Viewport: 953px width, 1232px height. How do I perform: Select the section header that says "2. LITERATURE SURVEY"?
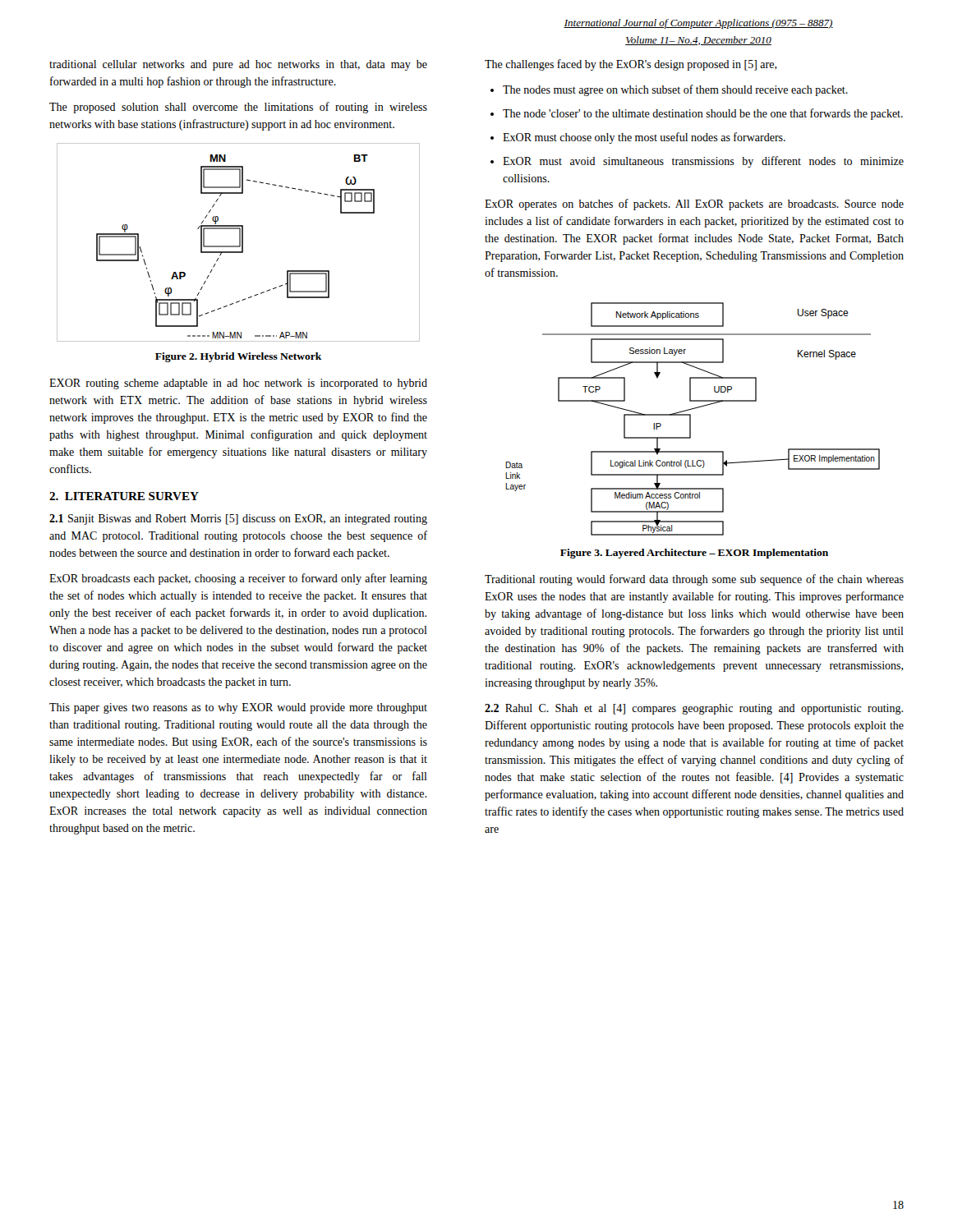pyautogui.click(x=124, y=496)
